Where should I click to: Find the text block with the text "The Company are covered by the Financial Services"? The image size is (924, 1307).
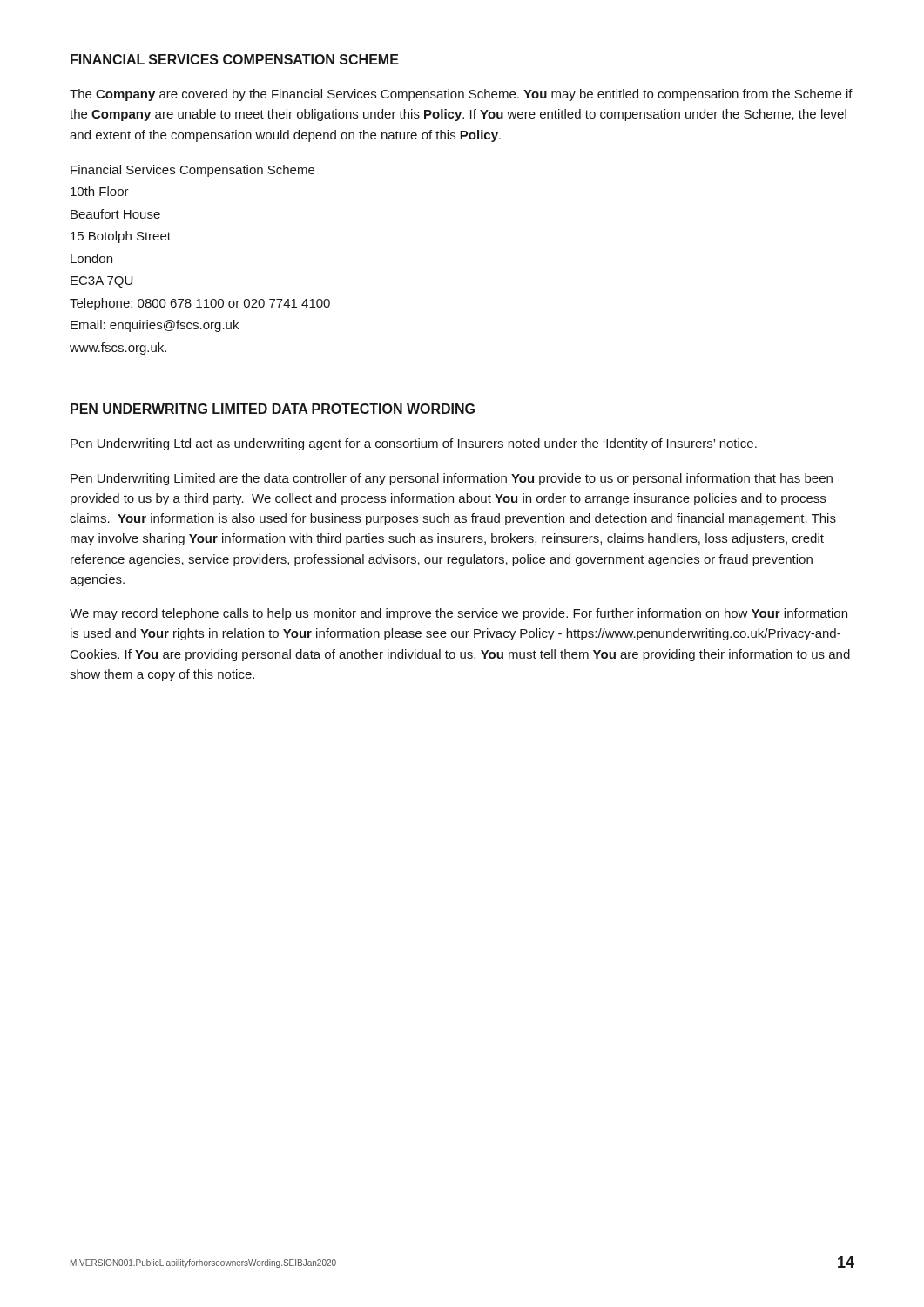pos(461,114)
